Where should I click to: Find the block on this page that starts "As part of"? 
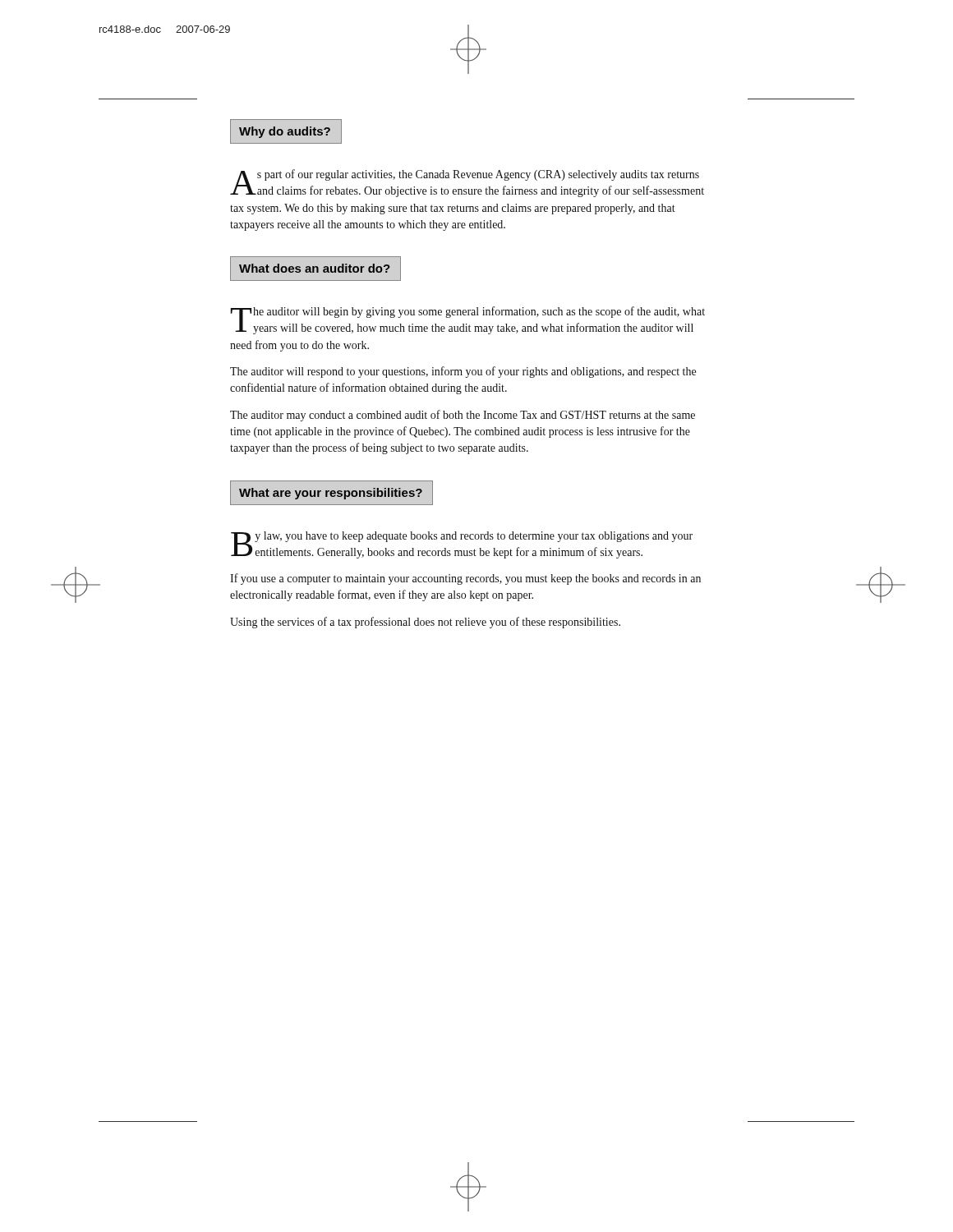[x=467, y=199]
